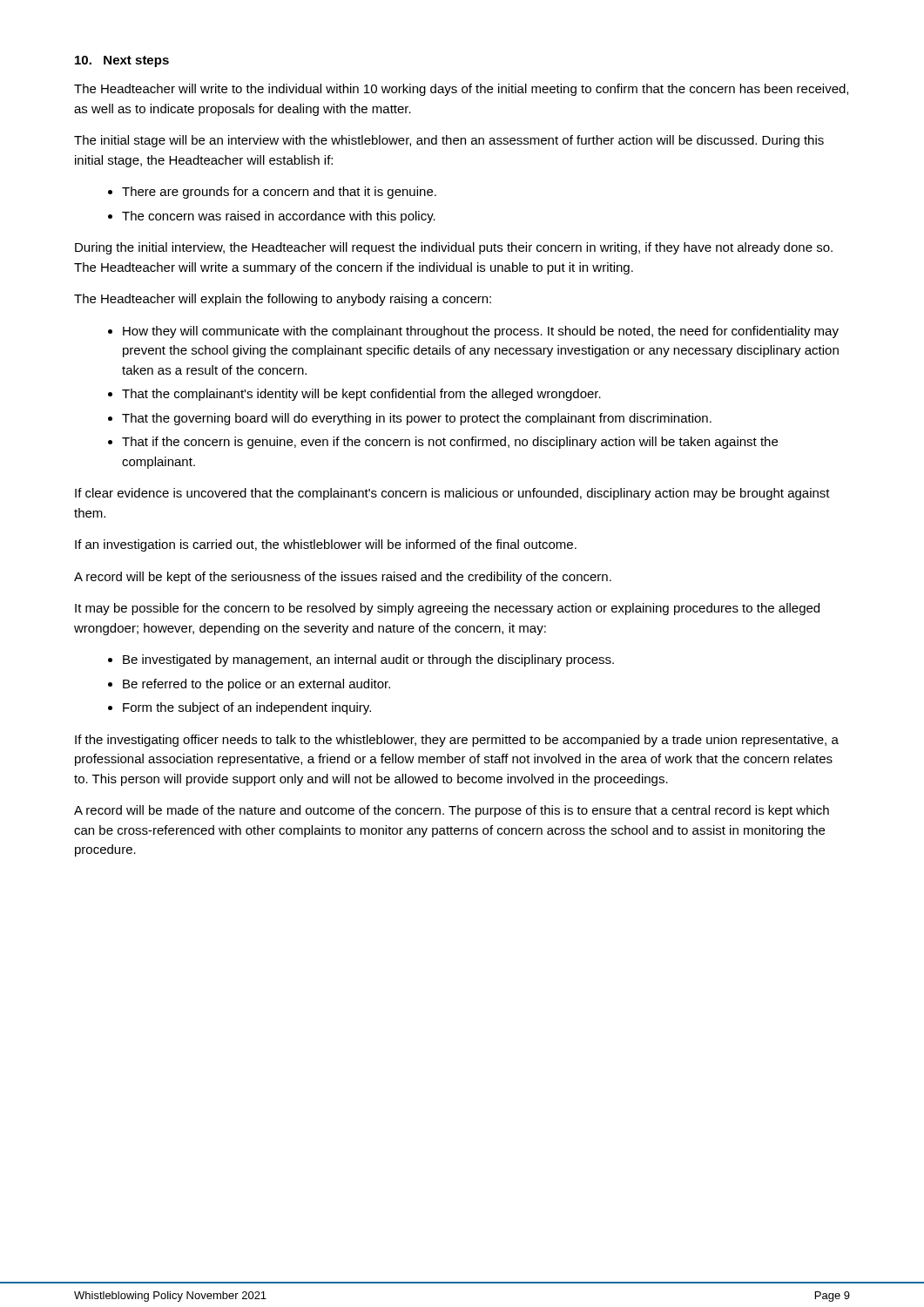Point to the text starting "Form the subject of an"
This screenshot has width=924, height=1307.
239,708
